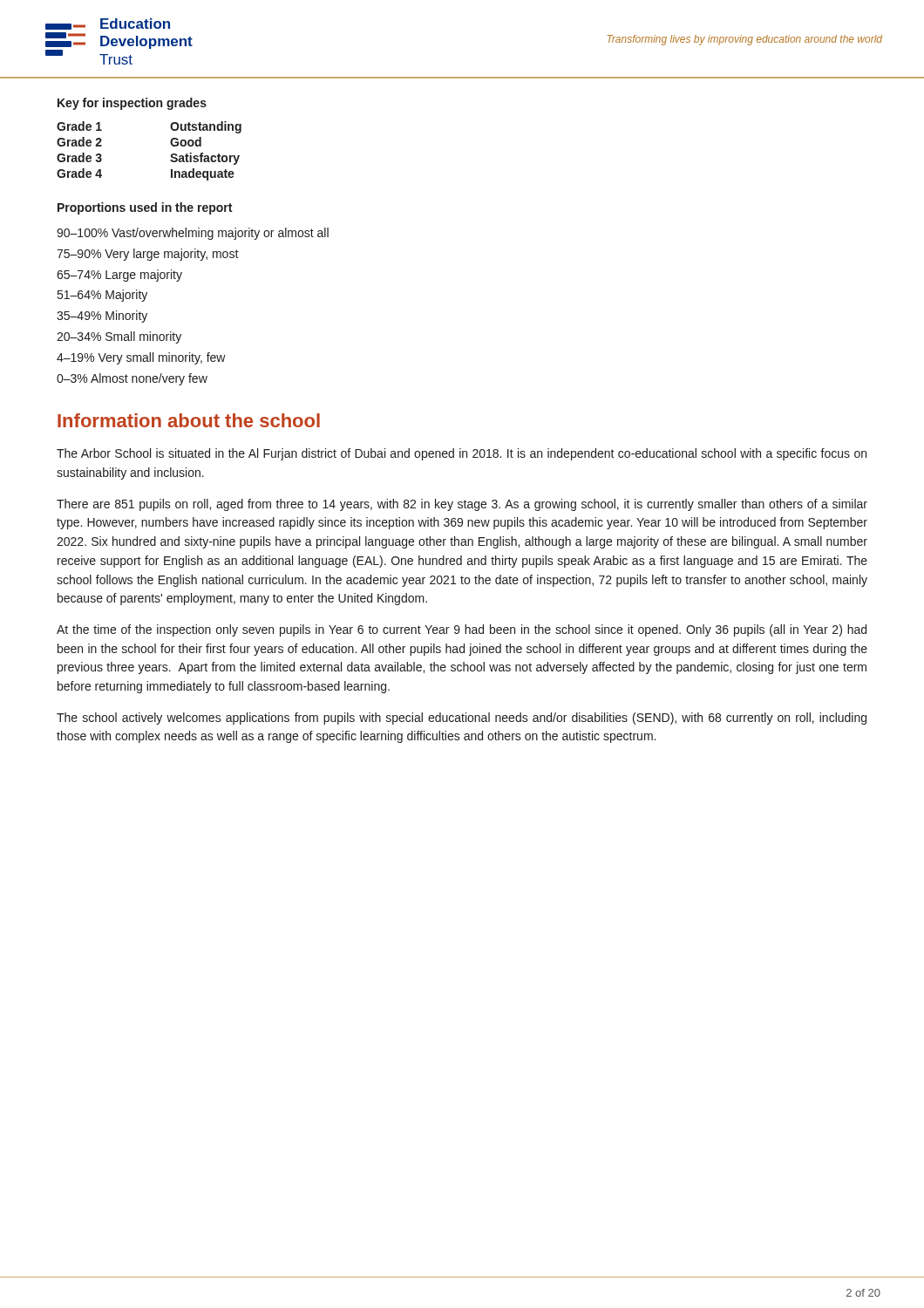Locate the list item with the text "51–64% Majority"
The height and width of the screenshot is (1308, 924).
pyautogui.click(x=102, y=295)
